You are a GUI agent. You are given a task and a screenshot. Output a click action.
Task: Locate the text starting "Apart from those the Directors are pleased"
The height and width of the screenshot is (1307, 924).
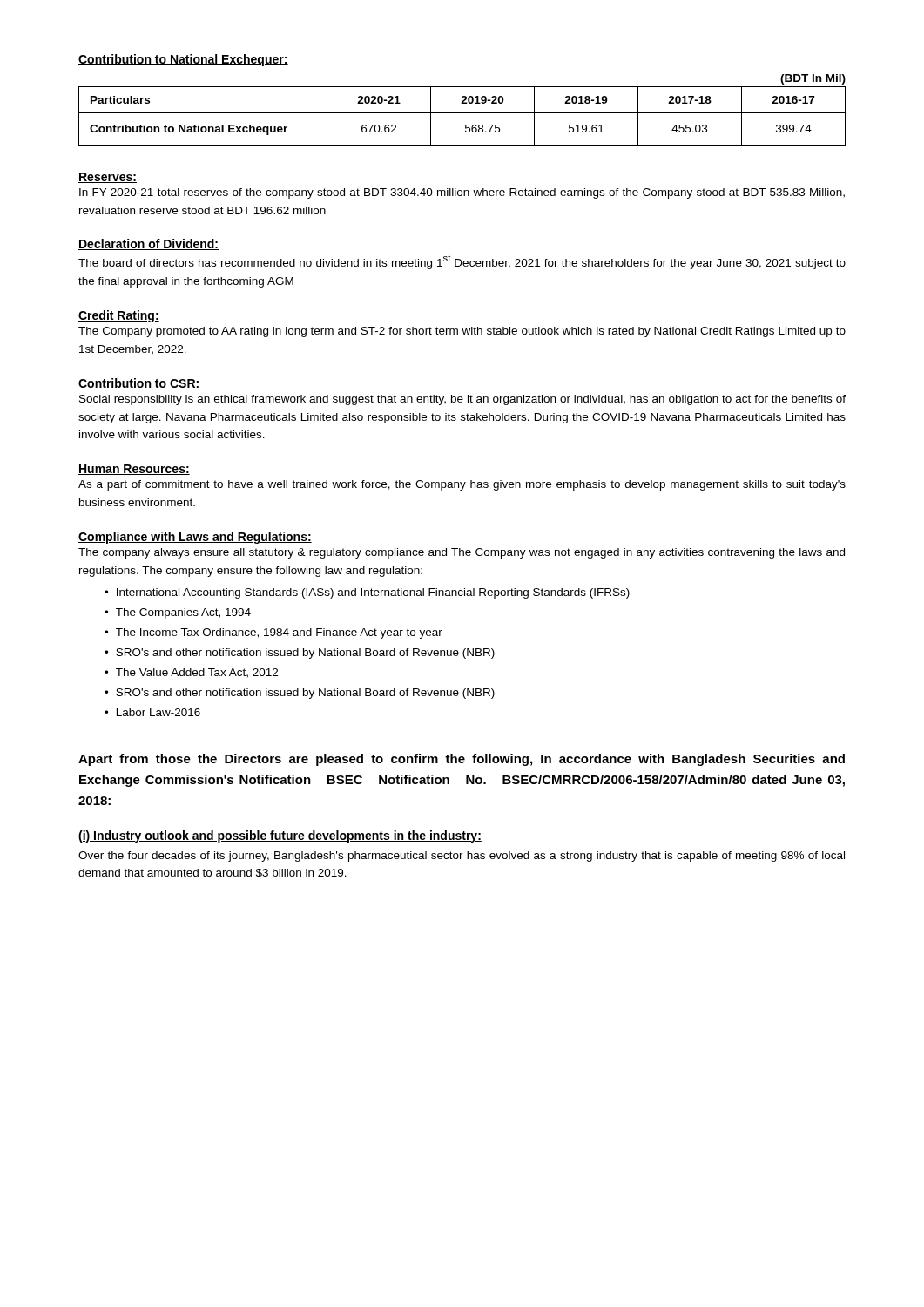(x=462, y=779)
